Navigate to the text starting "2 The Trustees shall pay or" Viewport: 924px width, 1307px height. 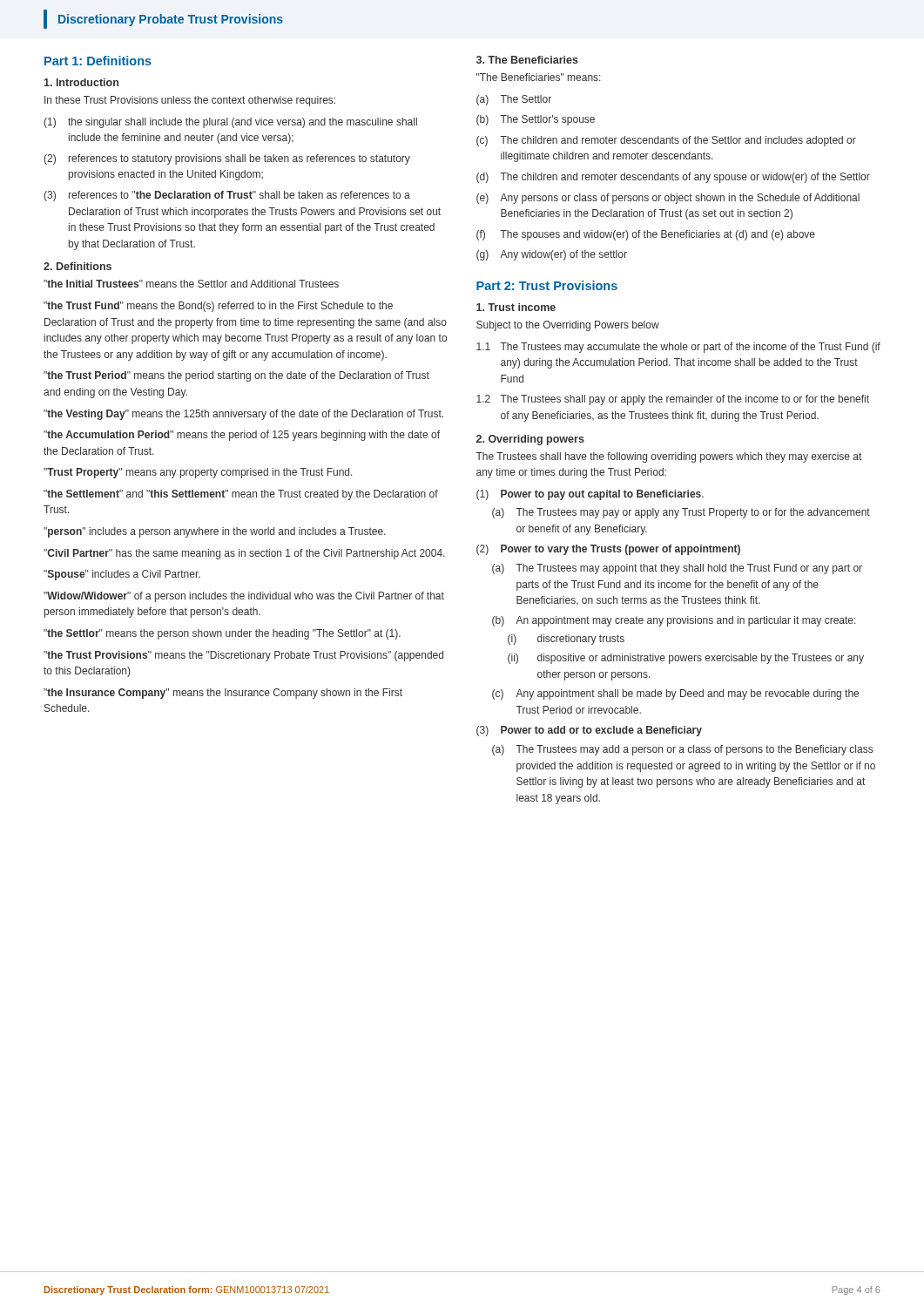678,408
